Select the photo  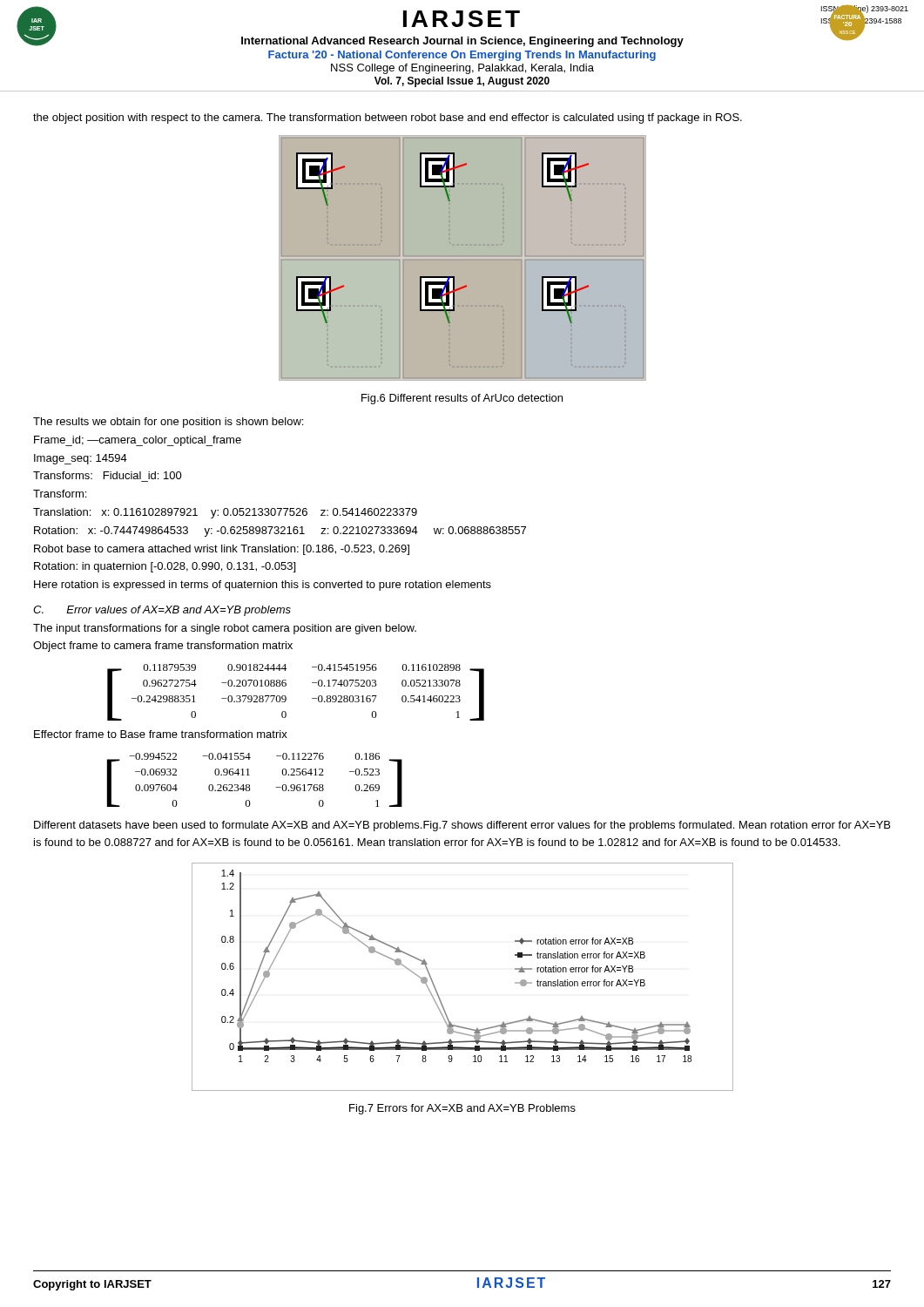462,258
